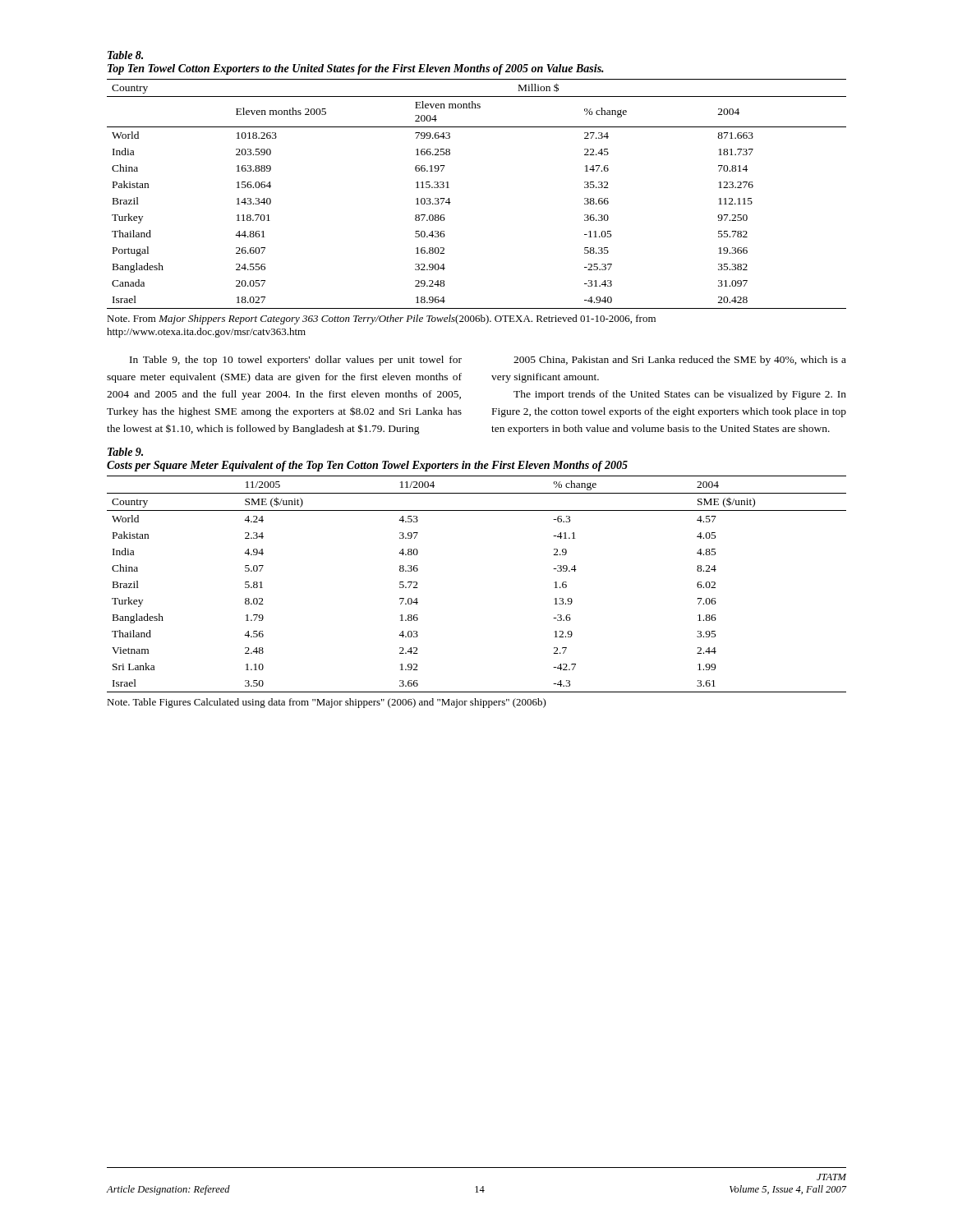Select the table that reads "Eleven months 2005"
953x1232 pixels.
click(476, 194)
